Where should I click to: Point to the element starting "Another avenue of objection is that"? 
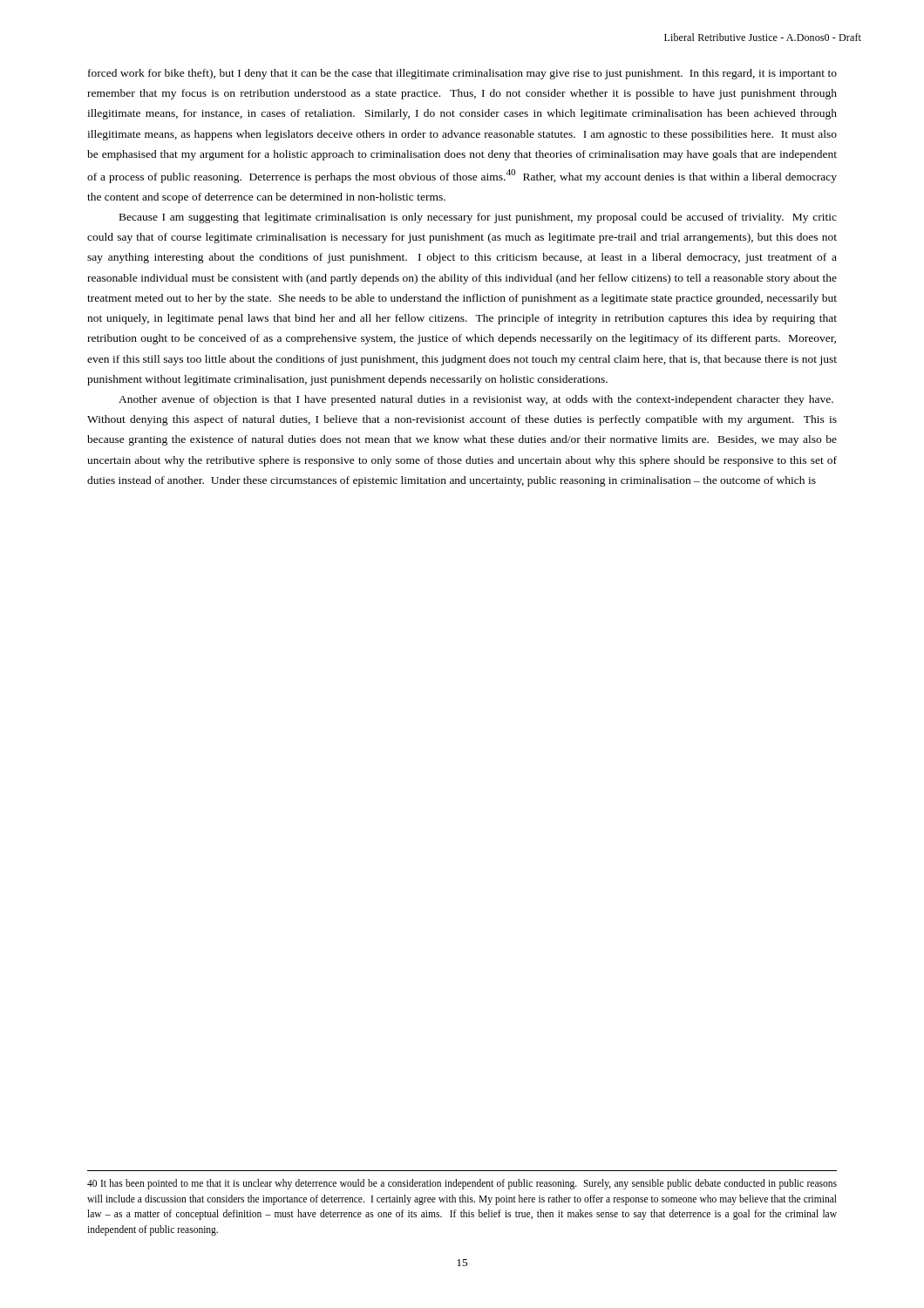click(462, 439)
